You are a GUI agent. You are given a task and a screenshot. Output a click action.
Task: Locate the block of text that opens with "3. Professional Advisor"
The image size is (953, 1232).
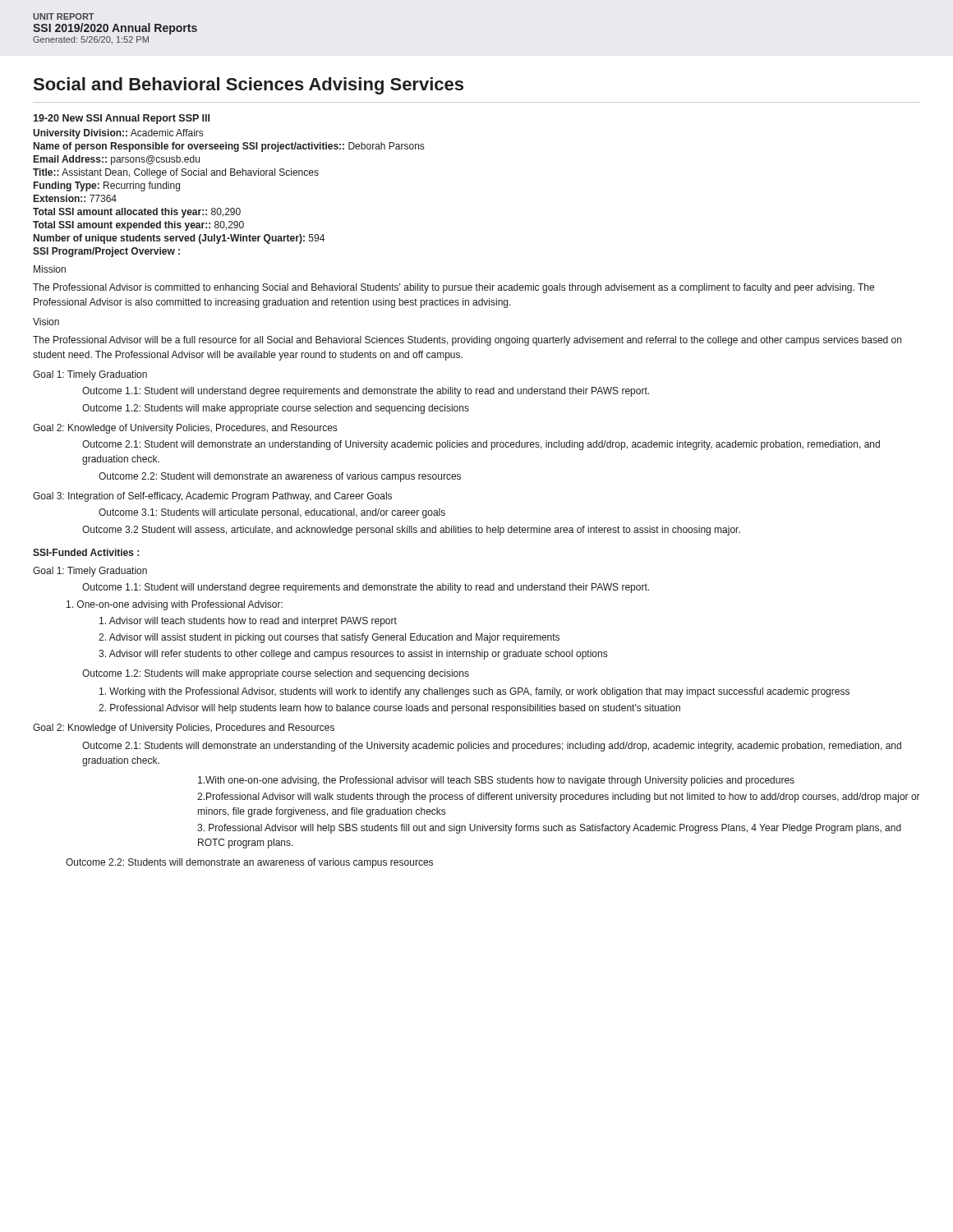tap(549, 835)
